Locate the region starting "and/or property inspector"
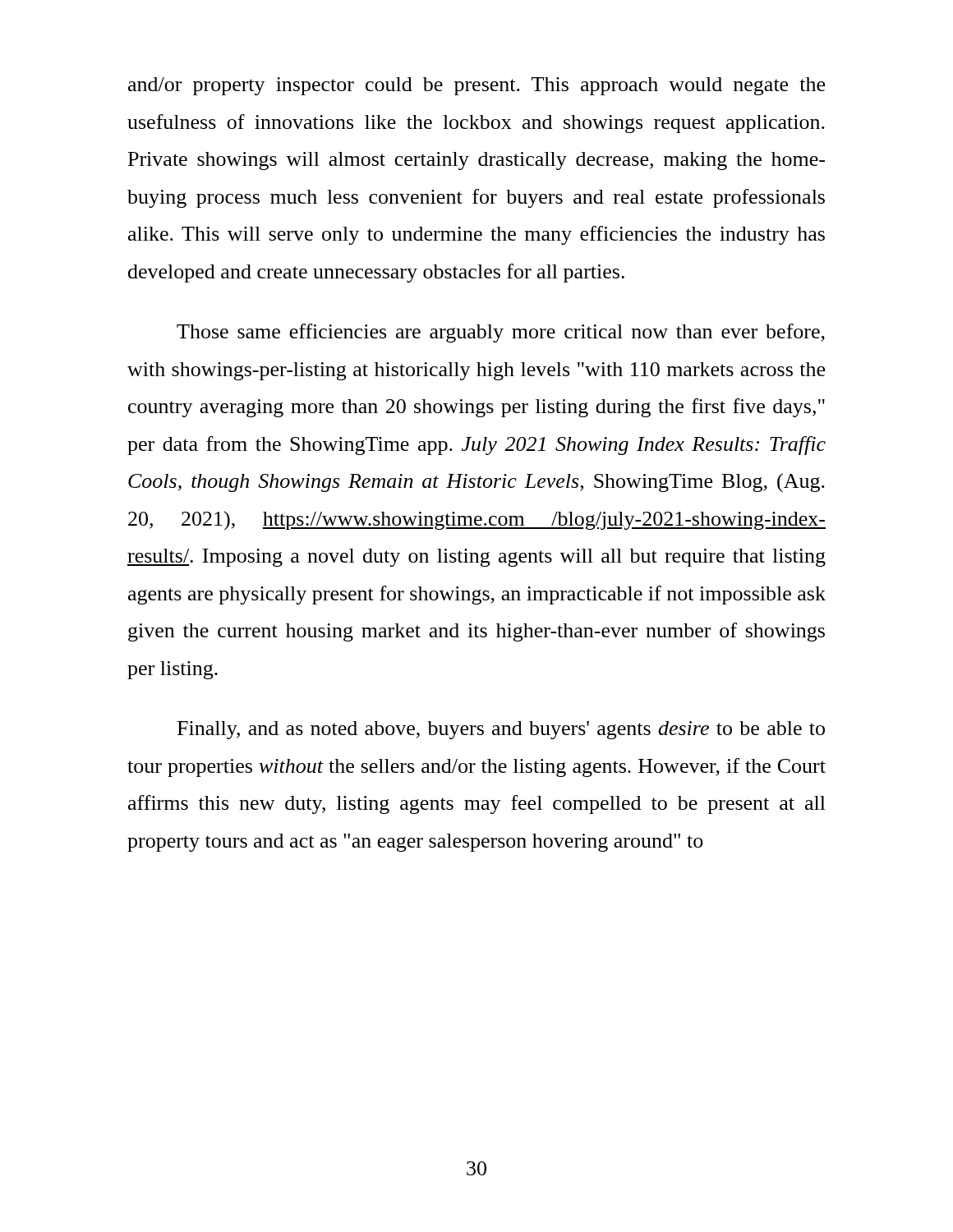This screenshot has height=1232, width=953. 476,178
